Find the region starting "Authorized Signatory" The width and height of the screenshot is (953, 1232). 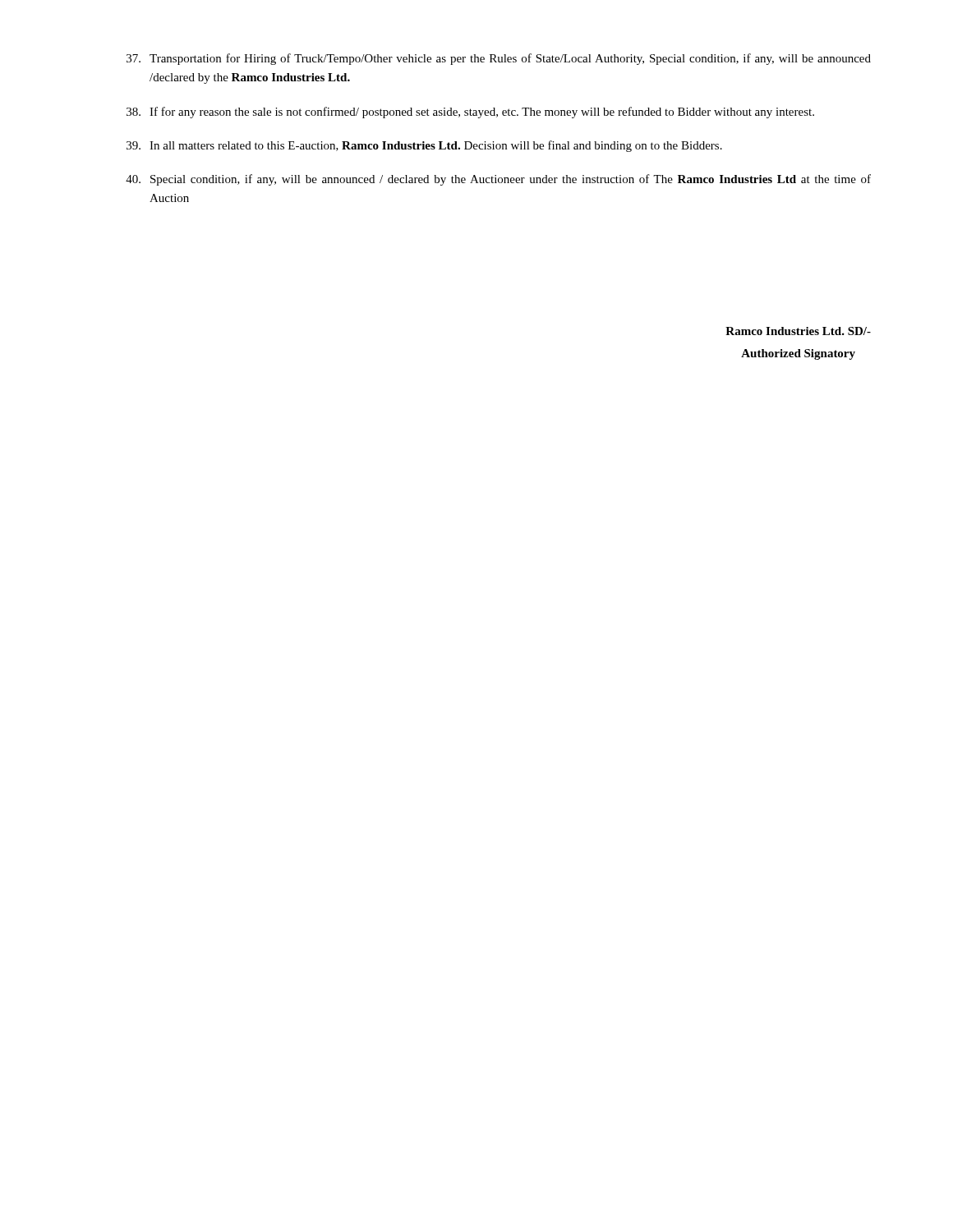[798, 353]
